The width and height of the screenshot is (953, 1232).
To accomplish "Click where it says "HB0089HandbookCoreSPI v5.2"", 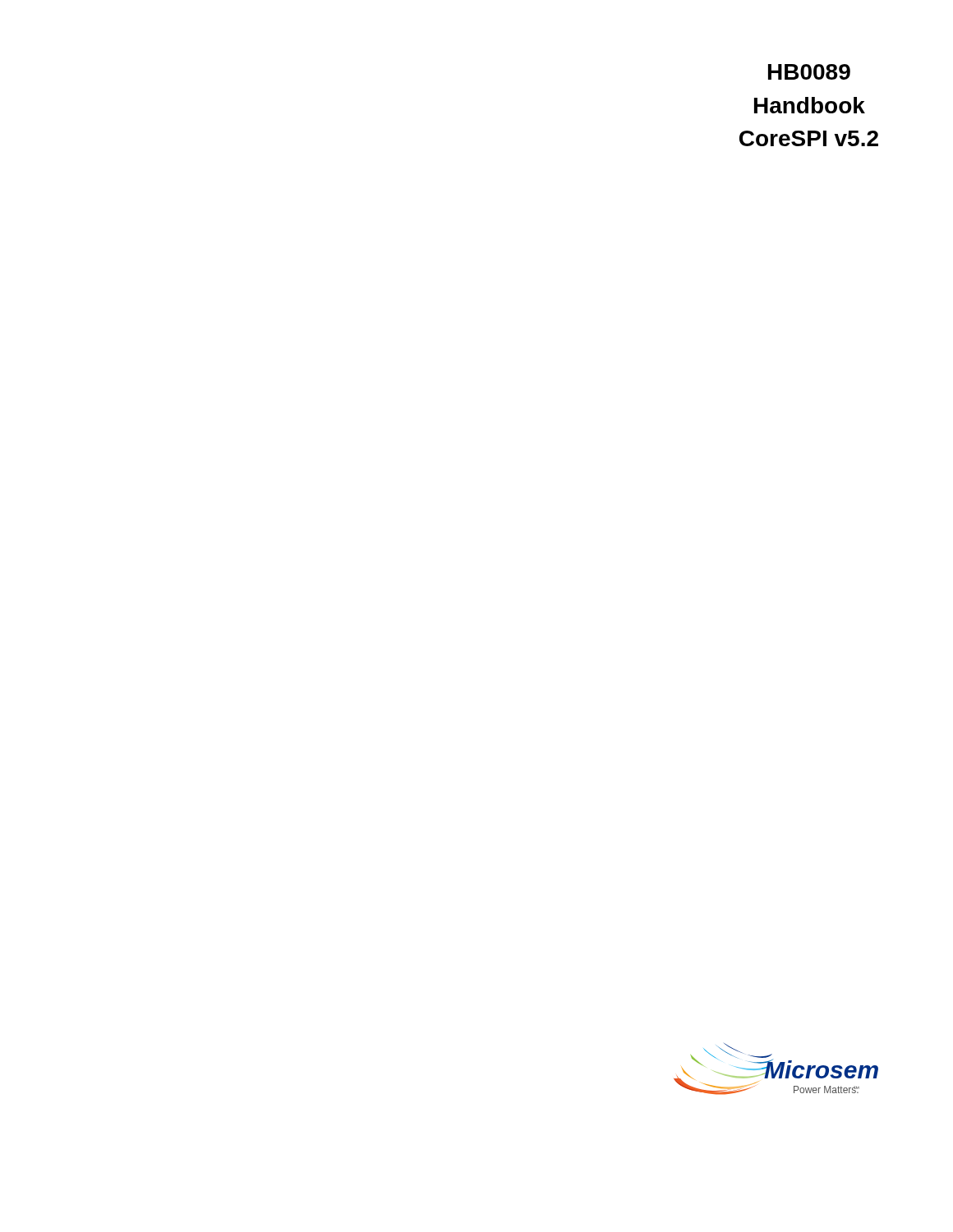I will coord(809,105).
